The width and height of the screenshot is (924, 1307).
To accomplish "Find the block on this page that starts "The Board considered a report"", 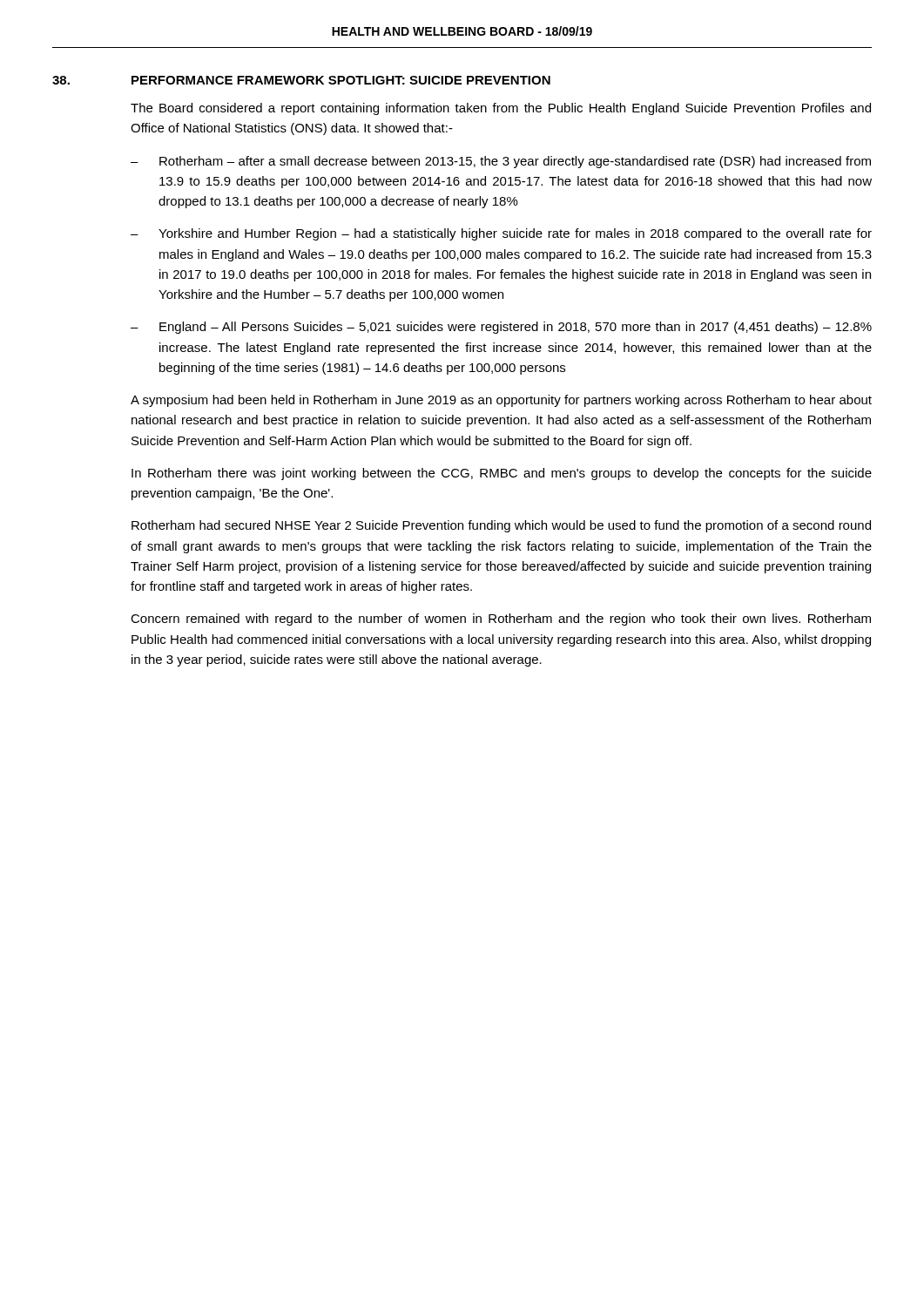I will tap(501, 118).
